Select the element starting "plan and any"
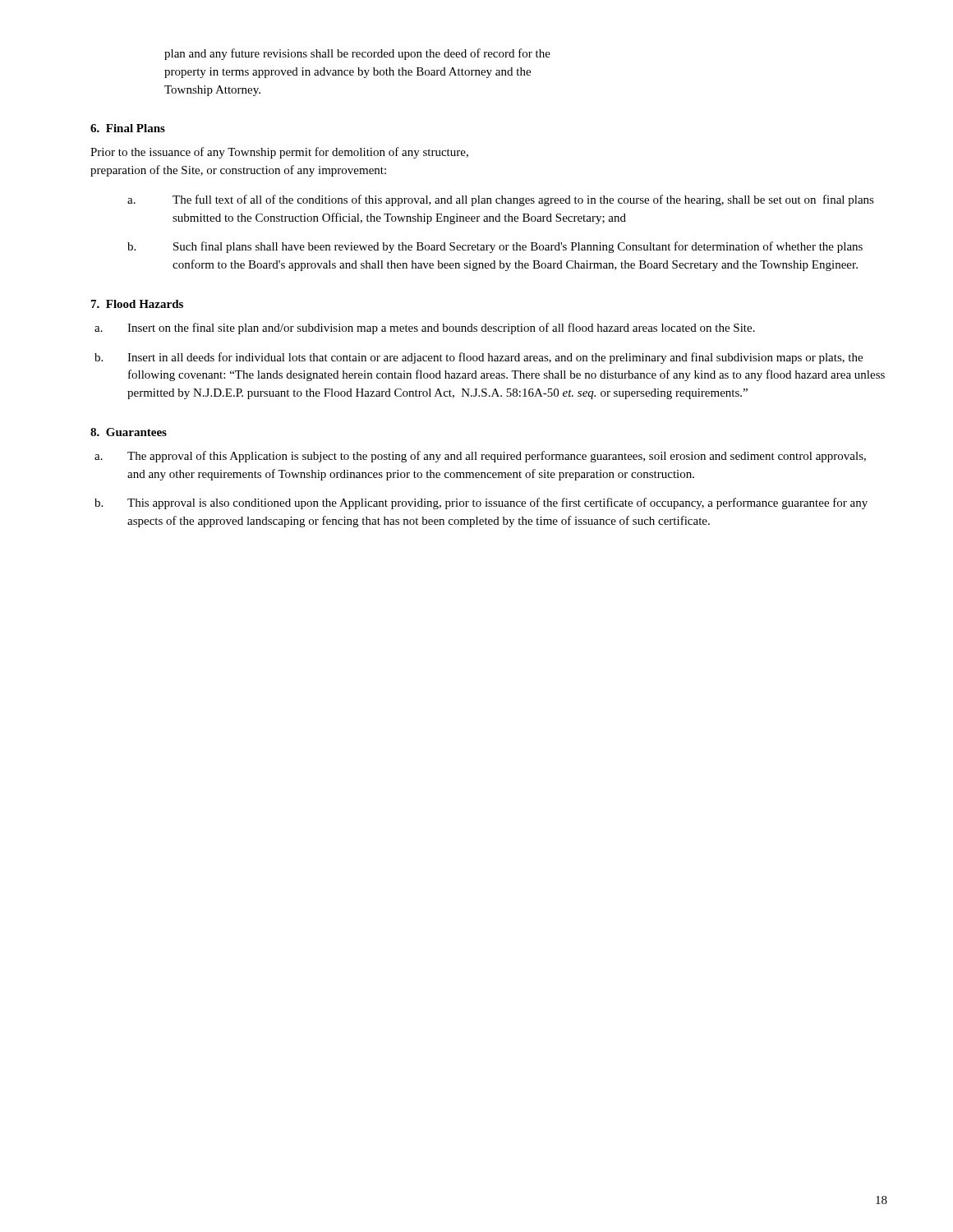This screenshot has height=1232, width=953. 357,71
